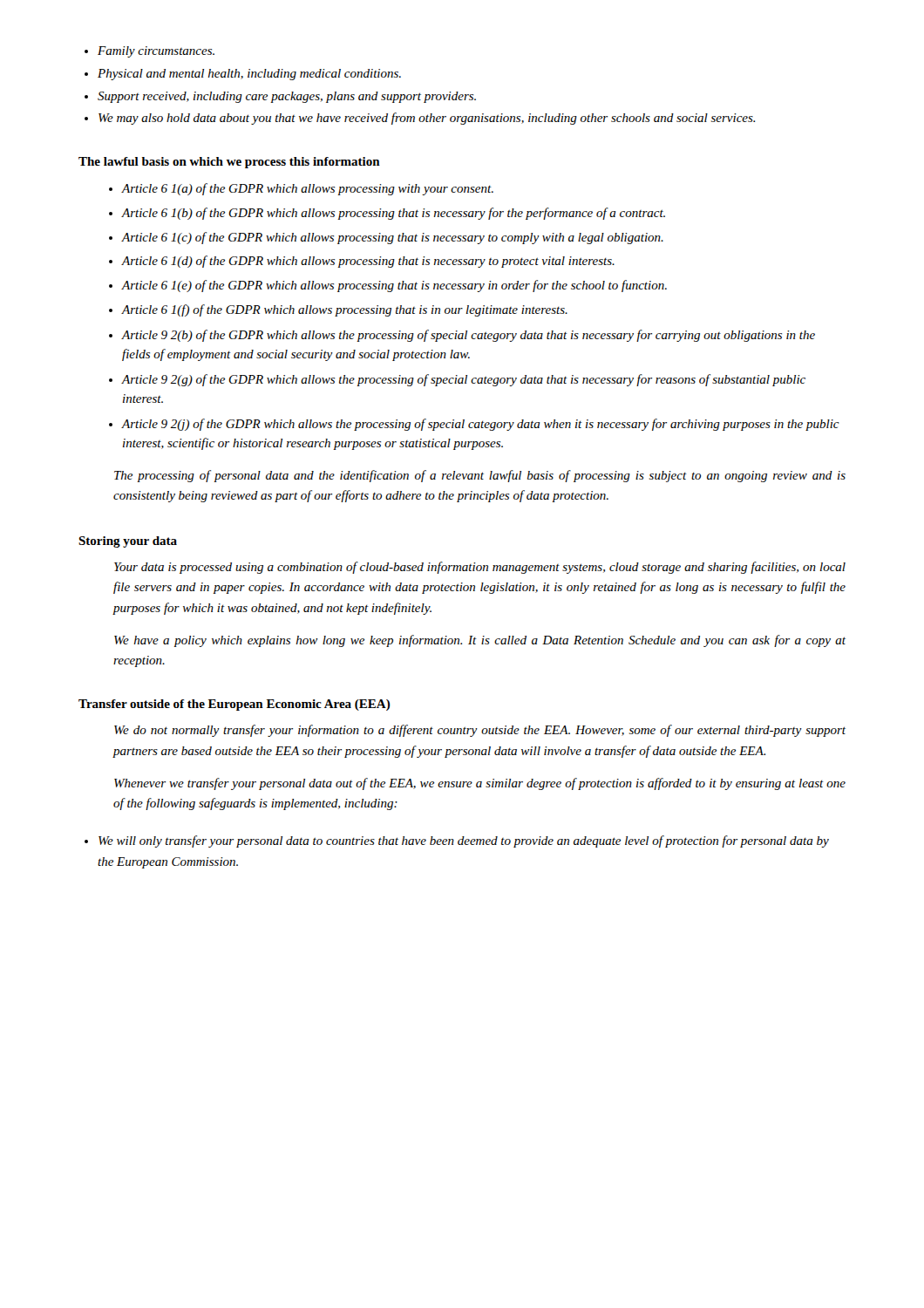Point to the block starting "The lawful basis on"

pyautogui.click(x=229, y=161)
